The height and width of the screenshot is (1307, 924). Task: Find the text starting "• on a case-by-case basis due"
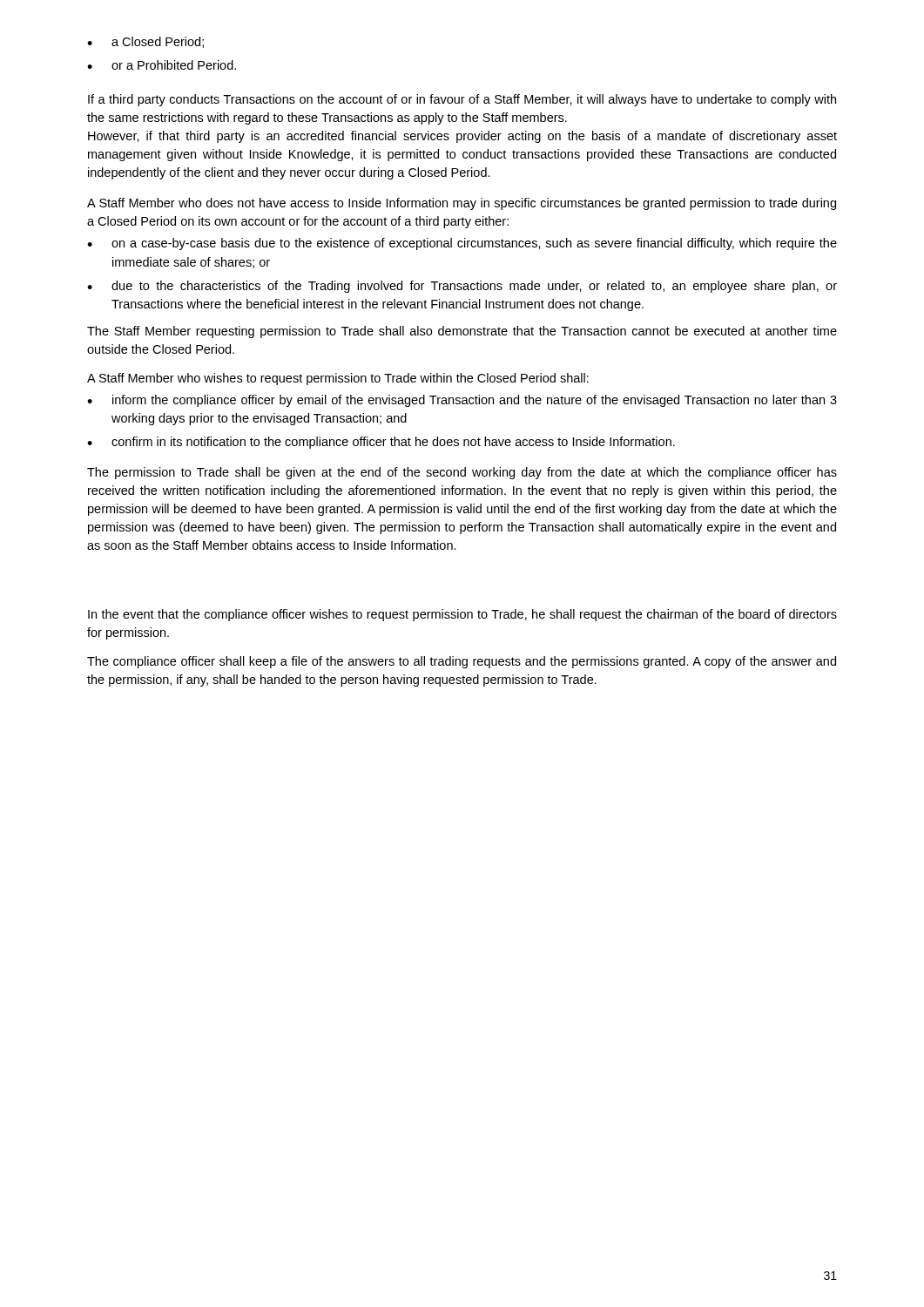(462, 253)
